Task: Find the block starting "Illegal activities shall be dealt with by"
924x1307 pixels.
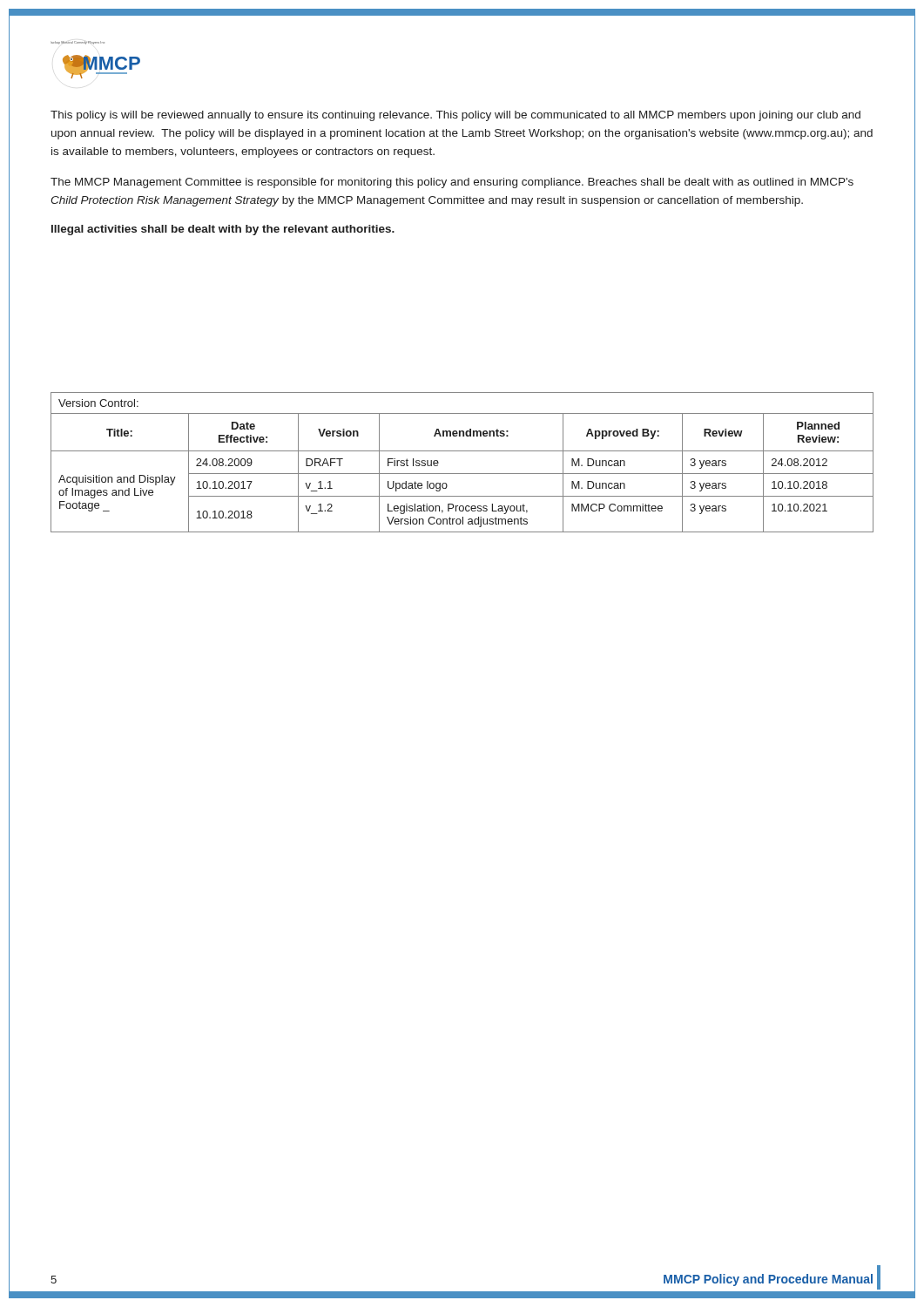Action: coord(223,228)
